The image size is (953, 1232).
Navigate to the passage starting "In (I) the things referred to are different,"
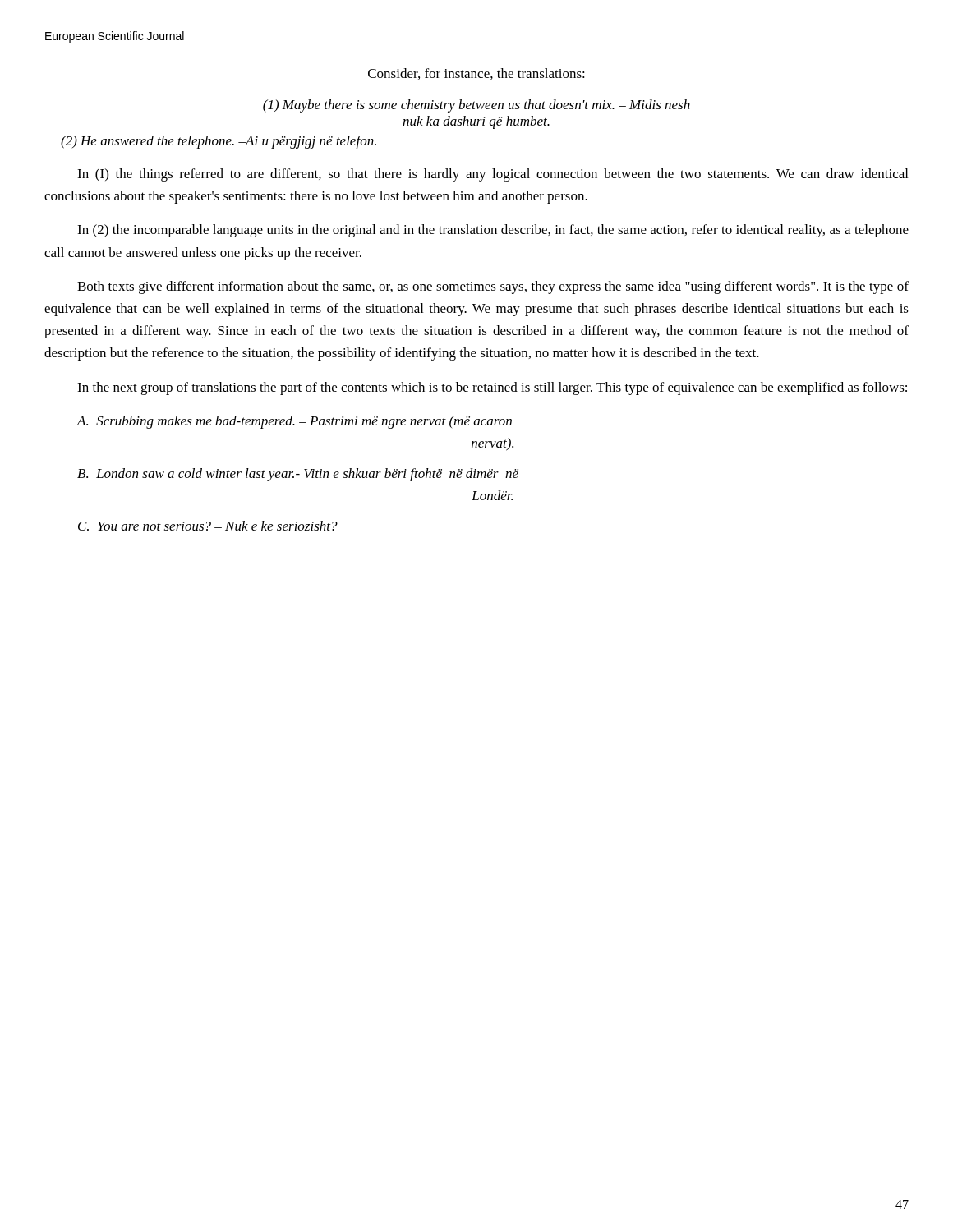476,185
